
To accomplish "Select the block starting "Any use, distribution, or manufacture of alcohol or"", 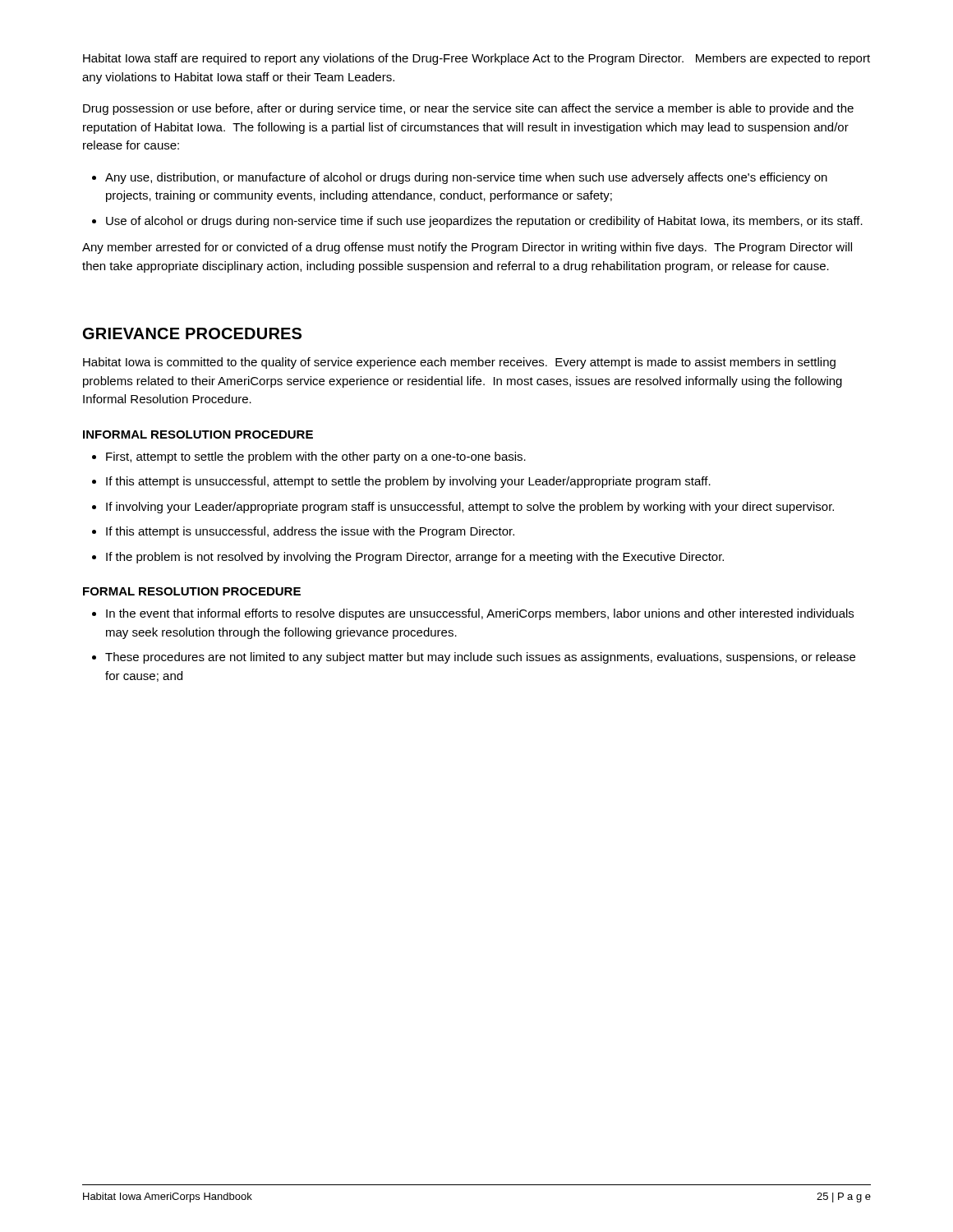I will (x=476, y=186).
